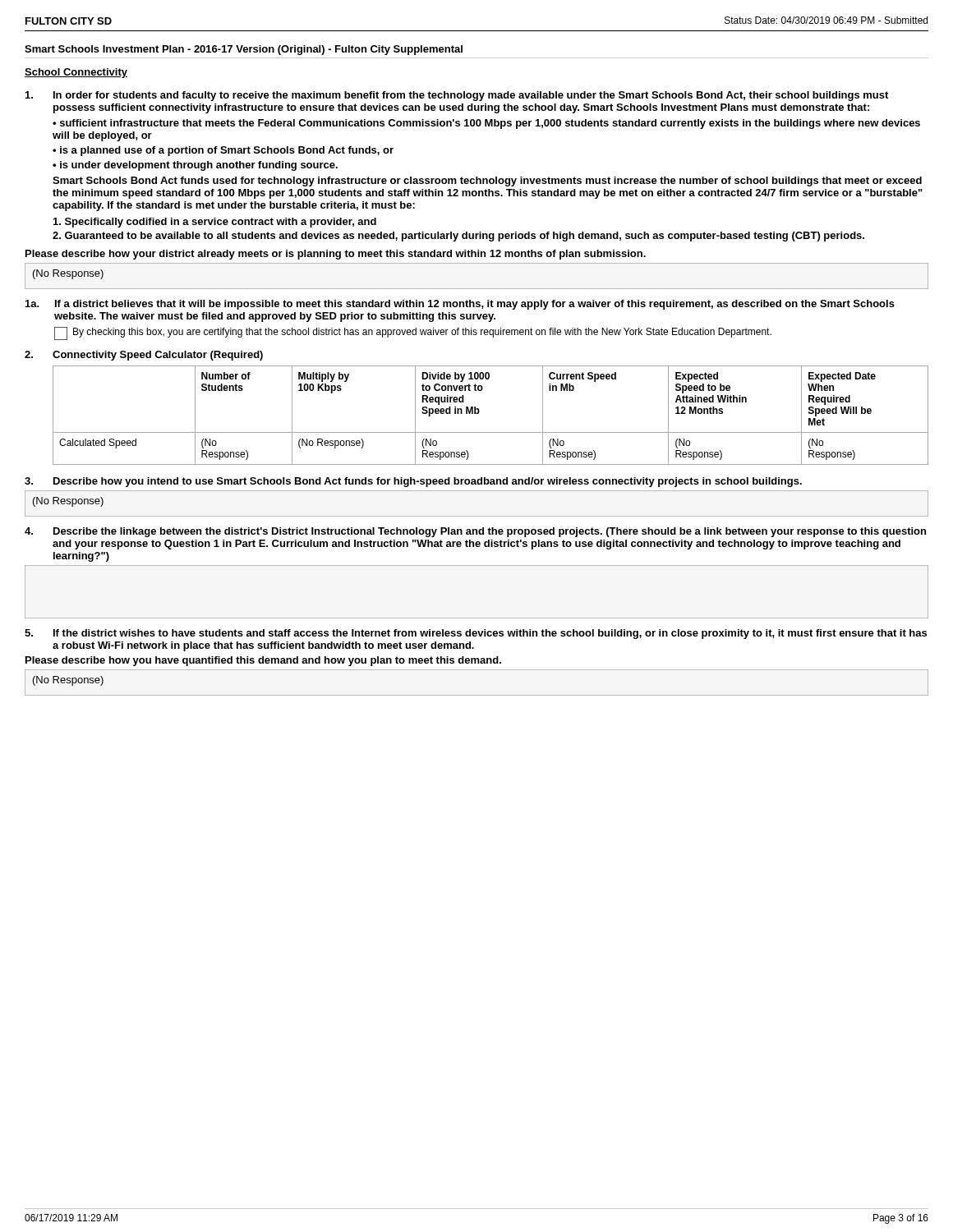Navigate to the region starting "2. Guaranteed to be available to all"
Image resolution: width=953 pixels, height=1232 pixels.
459,235
